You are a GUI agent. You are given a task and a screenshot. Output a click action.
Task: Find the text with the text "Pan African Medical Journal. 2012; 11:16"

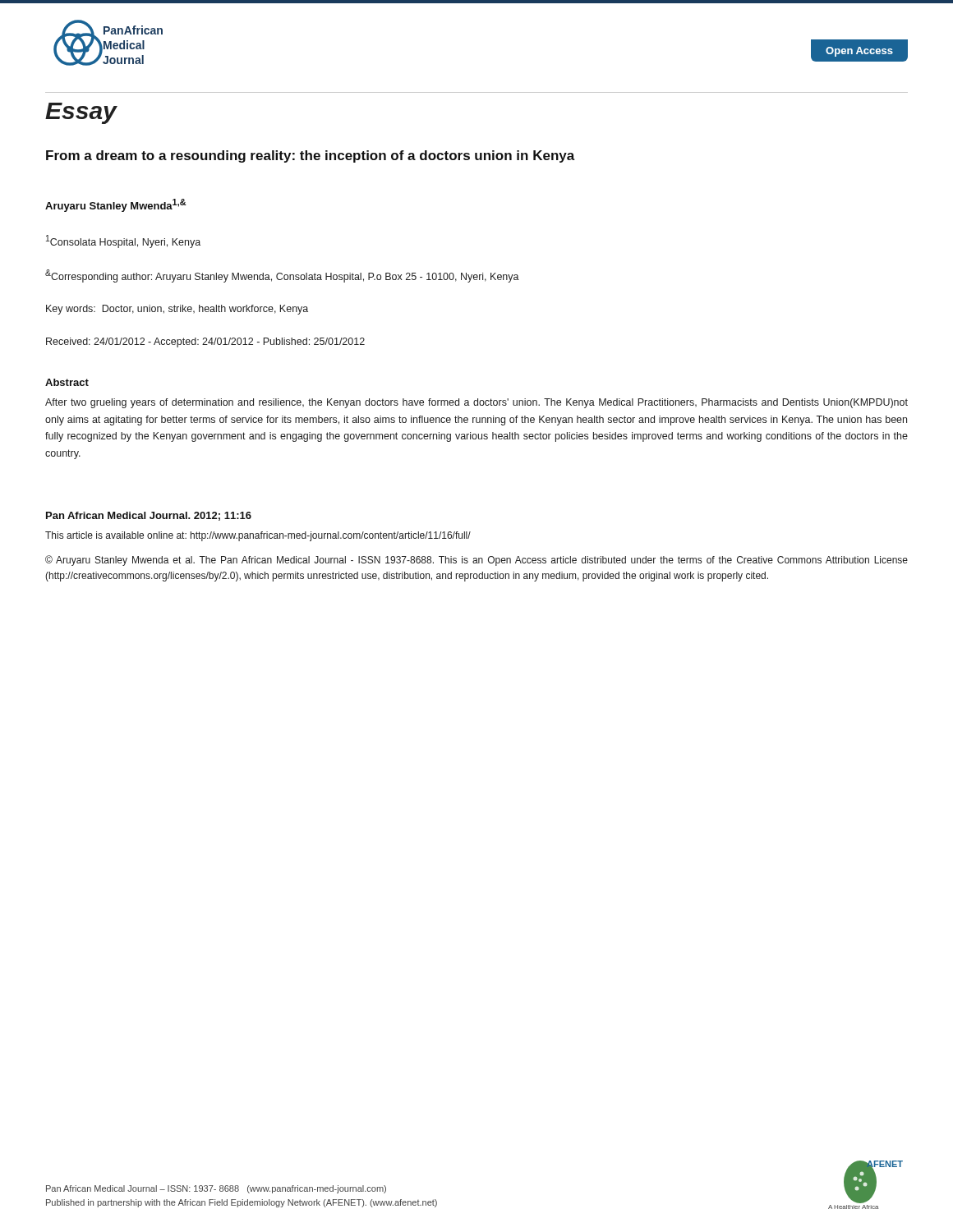(x=148, y=515)
